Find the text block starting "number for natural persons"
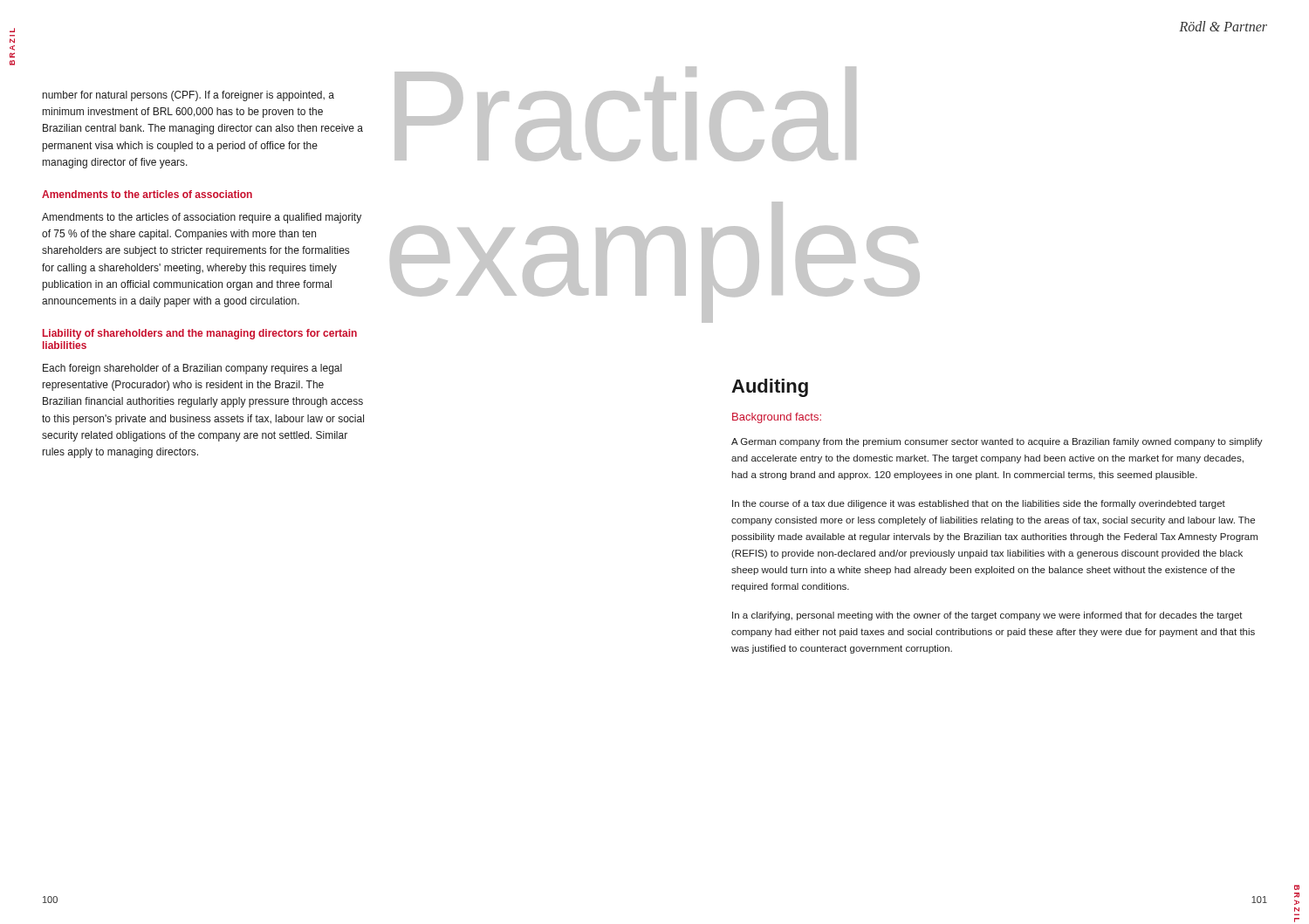Viewport: 1309px width, 924px height. [x=202, y=129]
